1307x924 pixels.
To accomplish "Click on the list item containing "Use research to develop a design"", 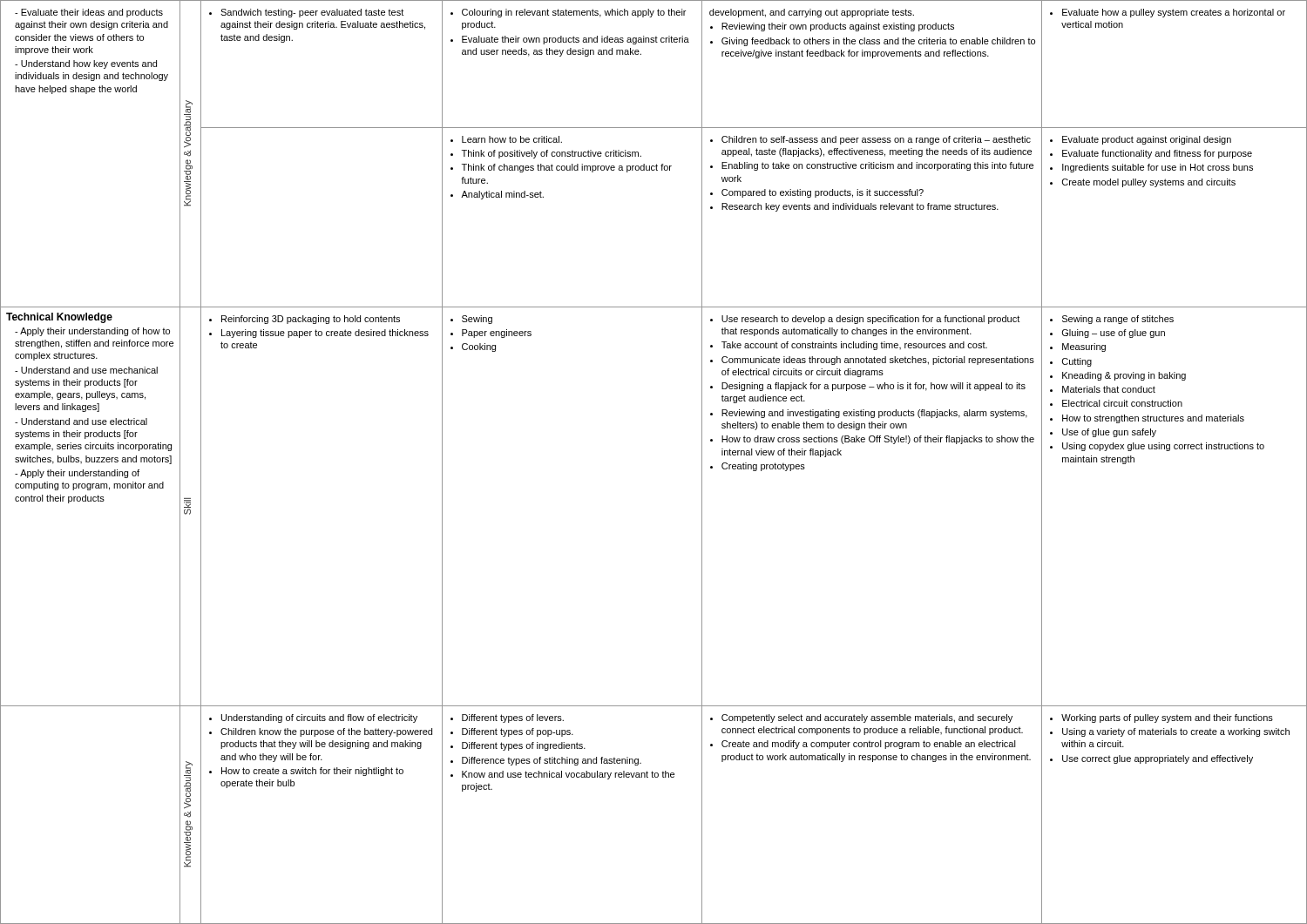I will pos(872,392).
